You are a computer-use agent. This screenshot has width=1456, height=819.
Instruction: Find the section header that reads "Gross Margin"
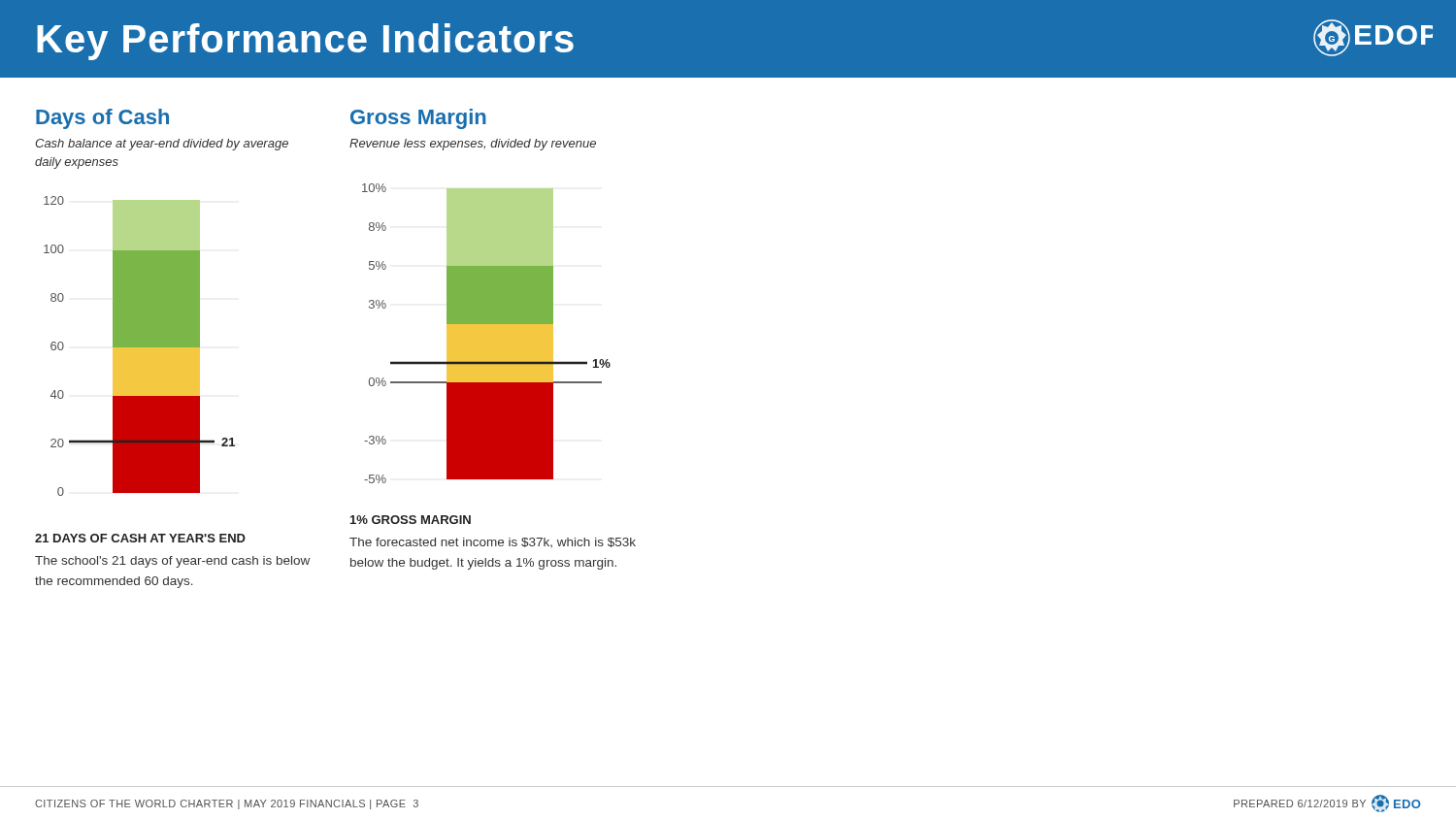coord(418,117)
